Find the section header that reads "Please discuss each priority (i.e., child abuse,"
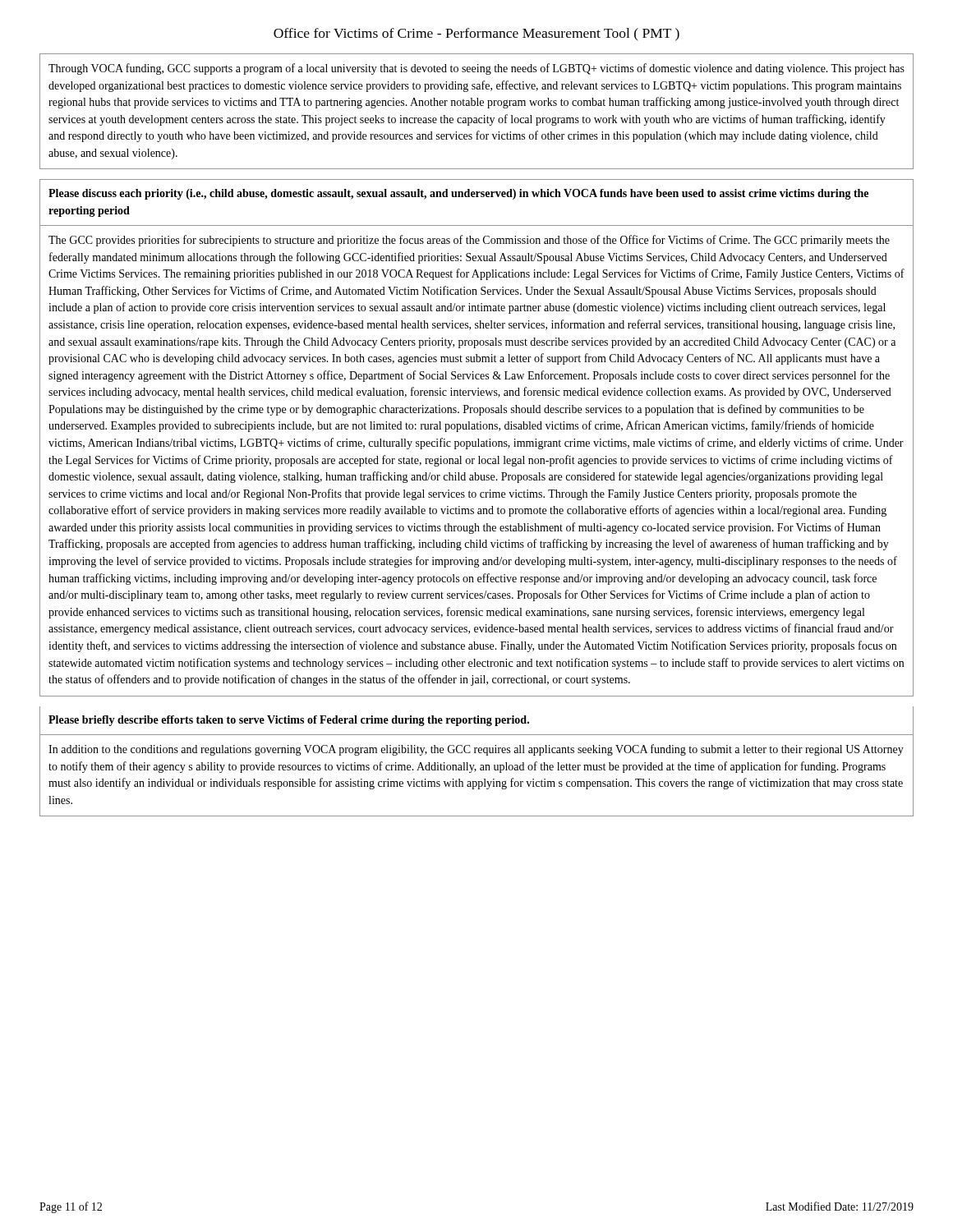The height and width of the screenshot is (1232, 953). point(459,202)
